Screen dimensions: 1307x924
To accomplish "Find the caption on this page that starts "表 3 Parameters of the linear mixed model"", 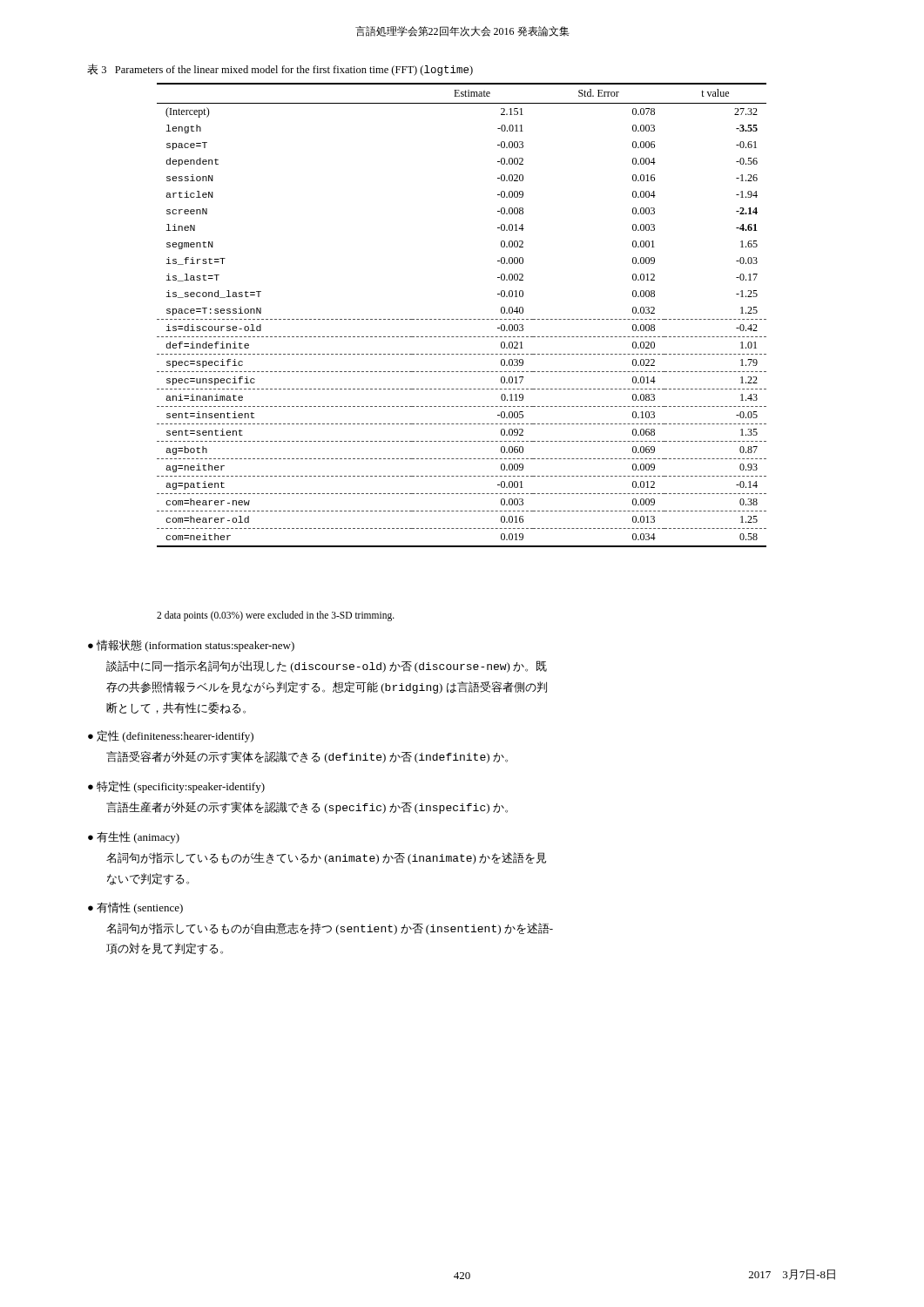I will point(280,70).
